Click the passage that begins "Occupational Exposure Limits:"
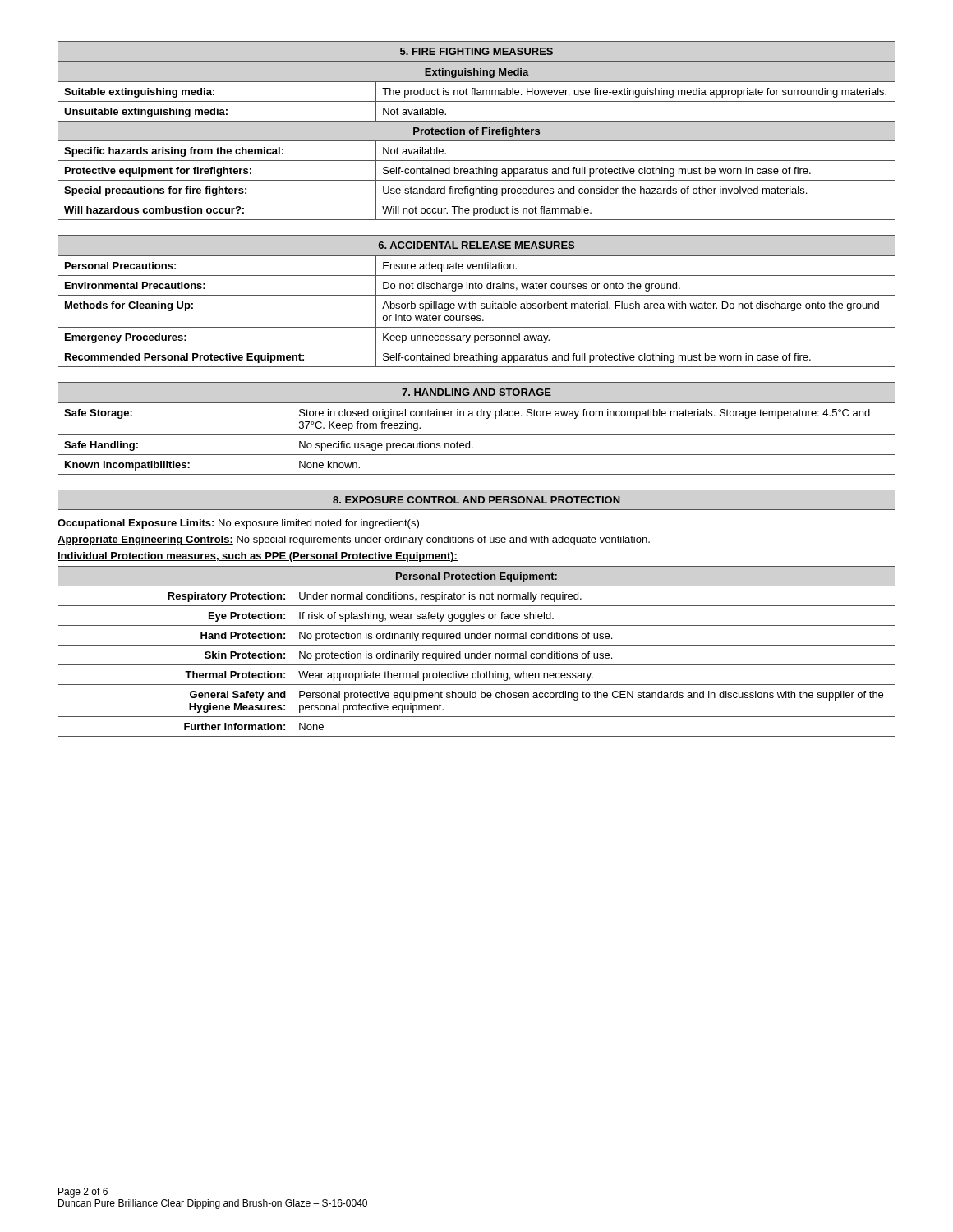Screen dimensions: 1232x953 tap(240, 523)
